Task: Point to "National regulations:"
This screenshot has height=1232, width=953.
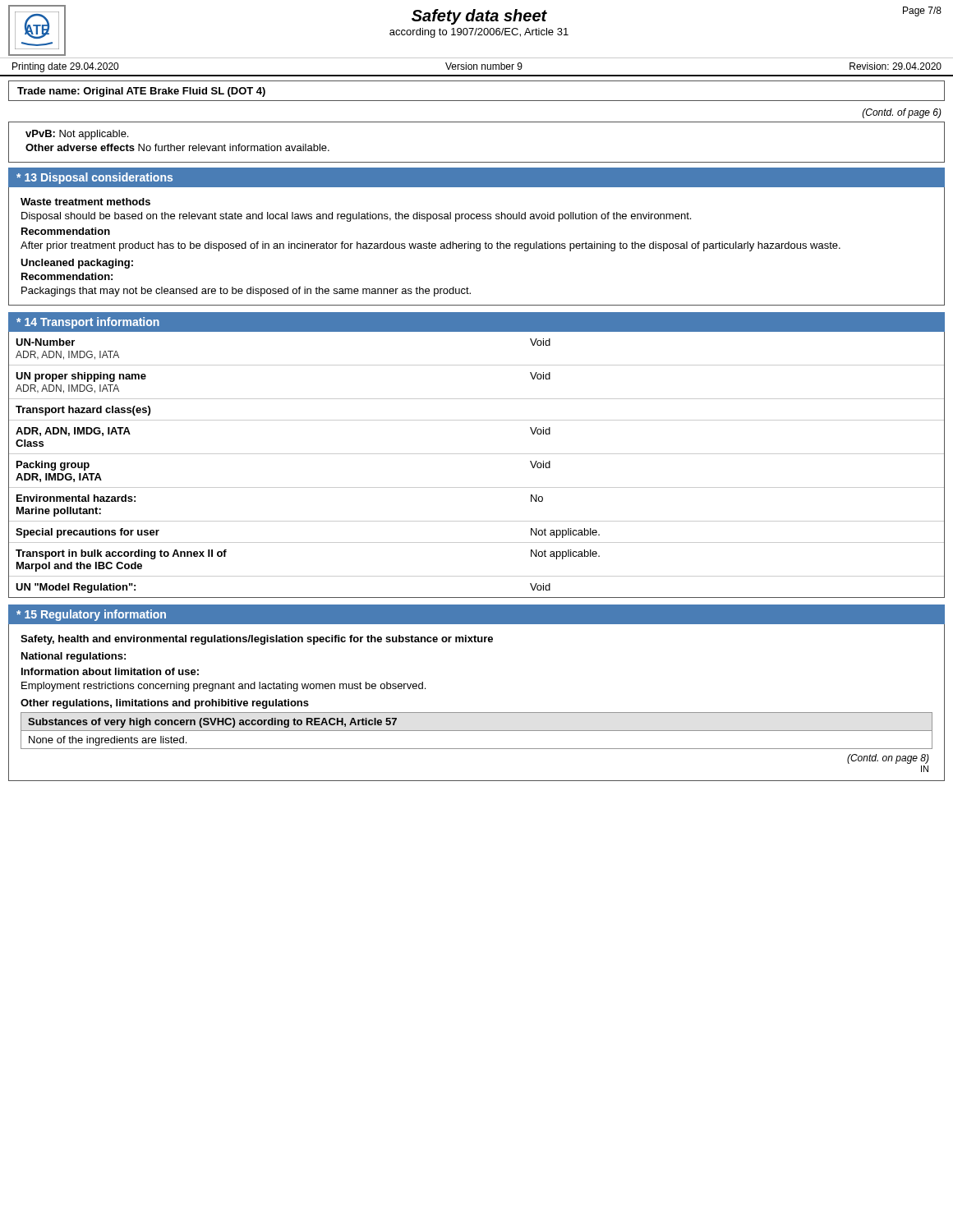Action: pos(74,657)
